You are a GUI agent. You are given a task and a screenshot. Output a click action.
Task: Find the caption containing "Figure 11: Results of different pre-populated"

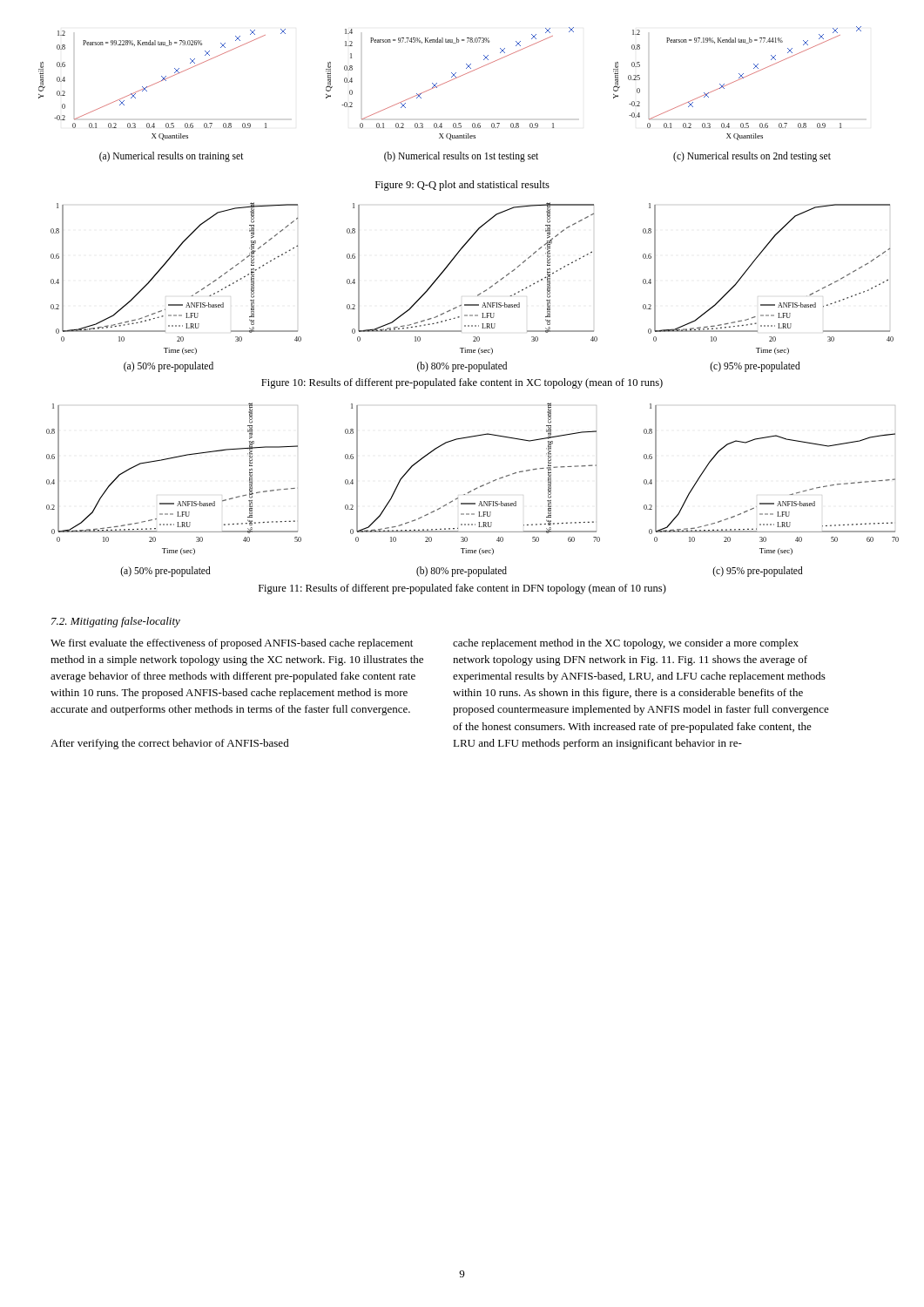(x=462, y=588)
